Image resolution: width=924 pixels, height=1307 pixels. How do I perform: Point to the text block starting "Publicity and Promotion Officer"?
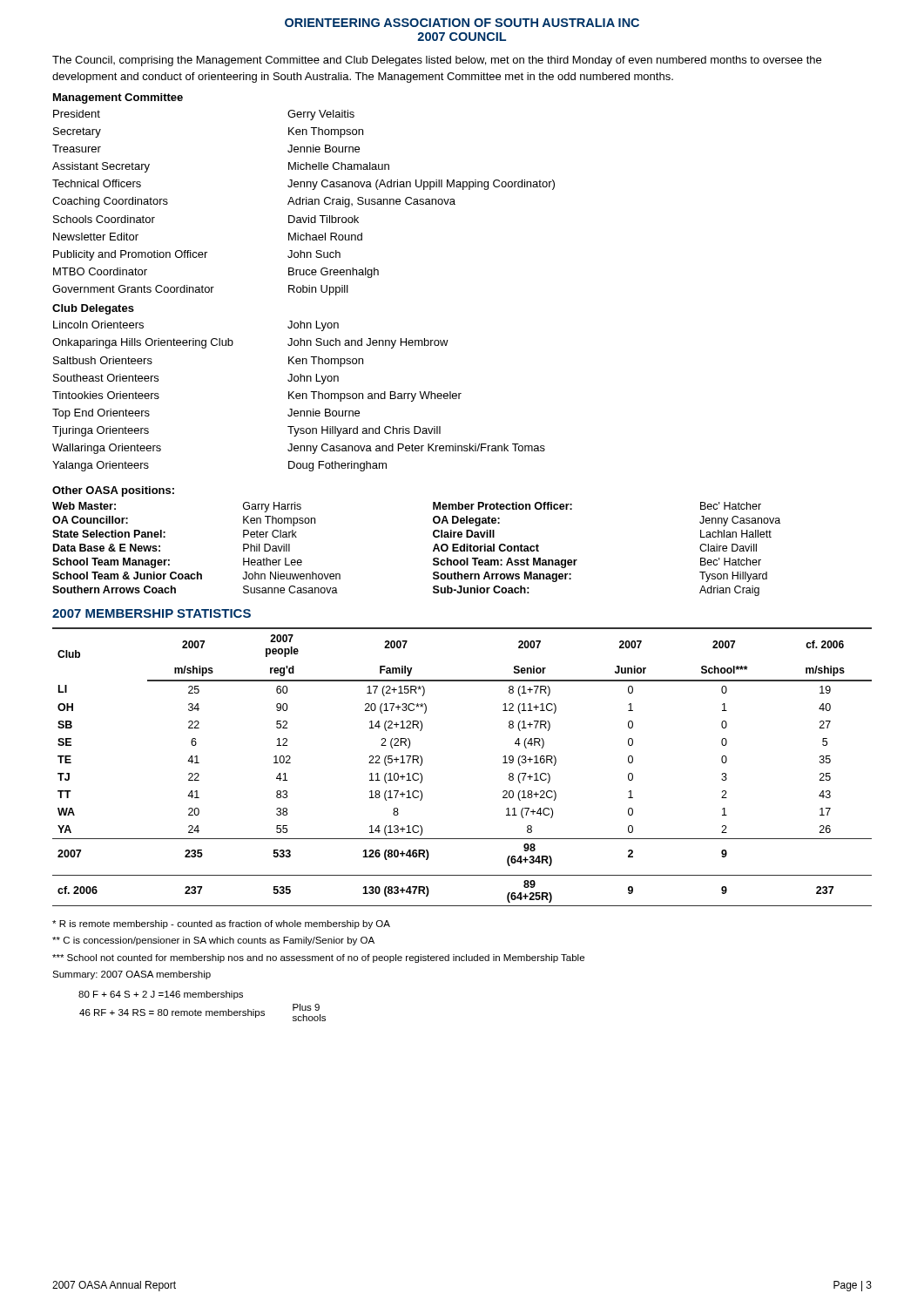[130, 254]
